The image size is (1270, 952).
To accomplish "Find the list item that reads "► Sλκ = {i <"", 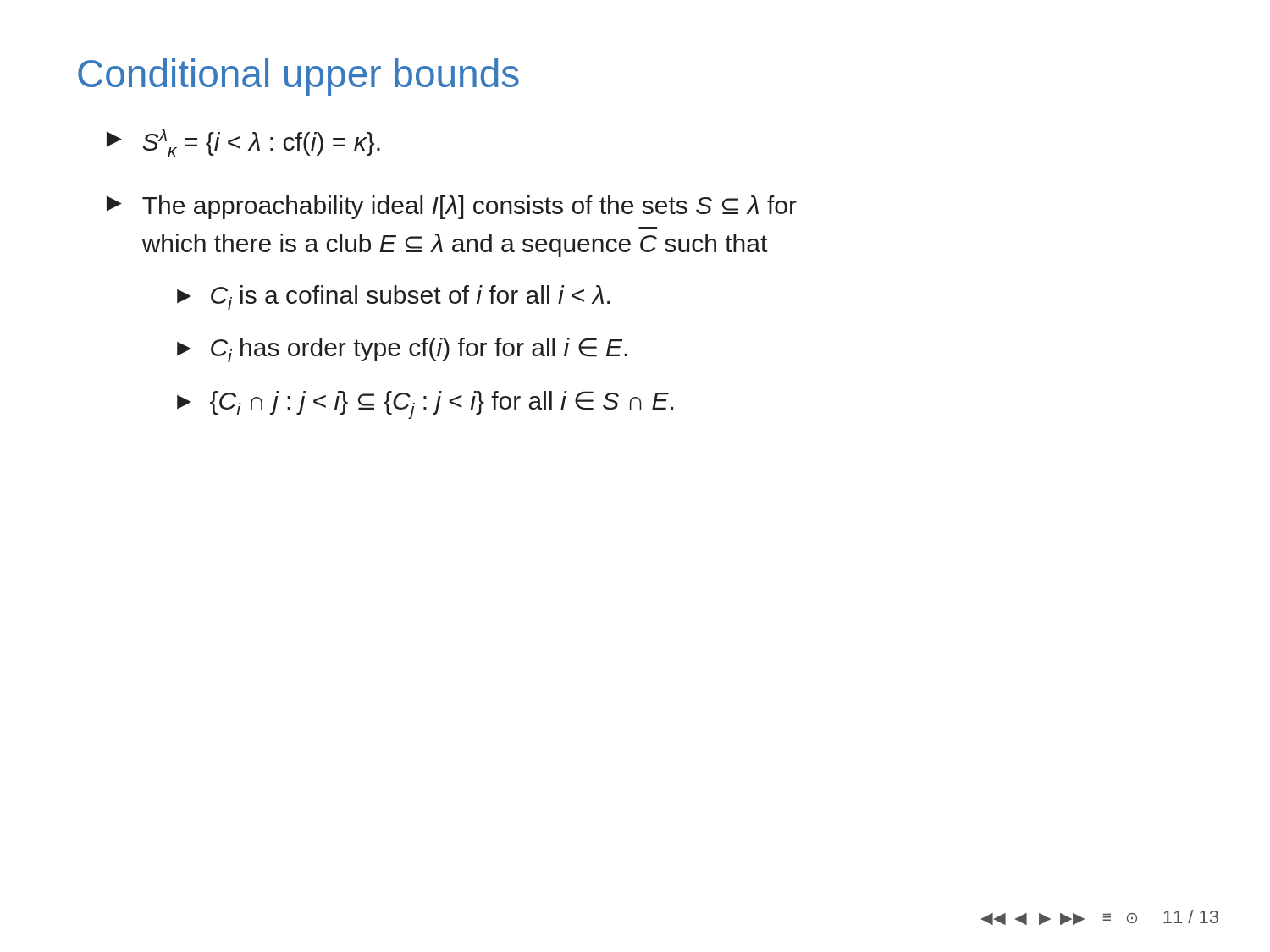I will click(242, 143).
